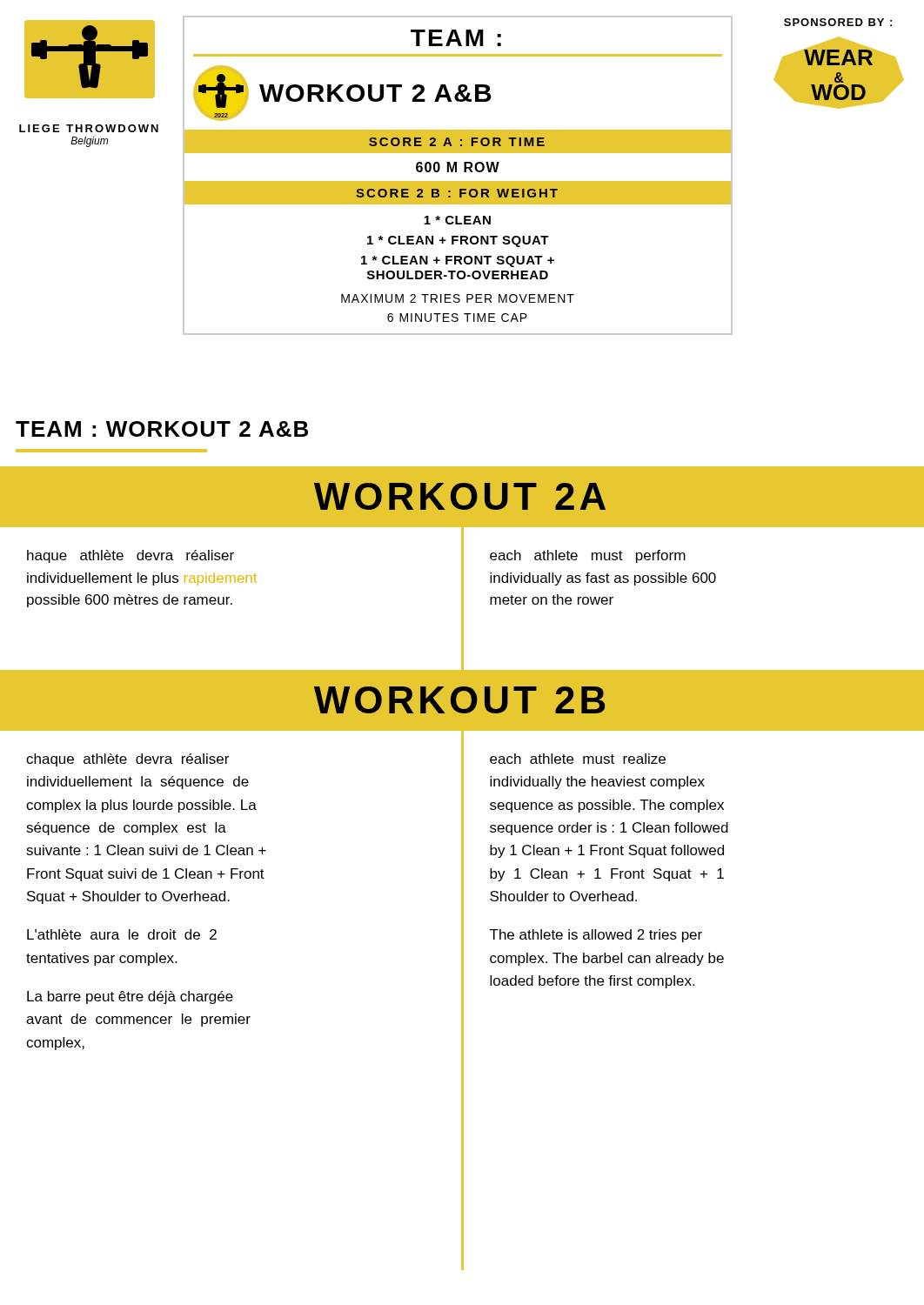Select the passage starting "600 M ROW"
The image size is (924, 1305).
(458, 167)
